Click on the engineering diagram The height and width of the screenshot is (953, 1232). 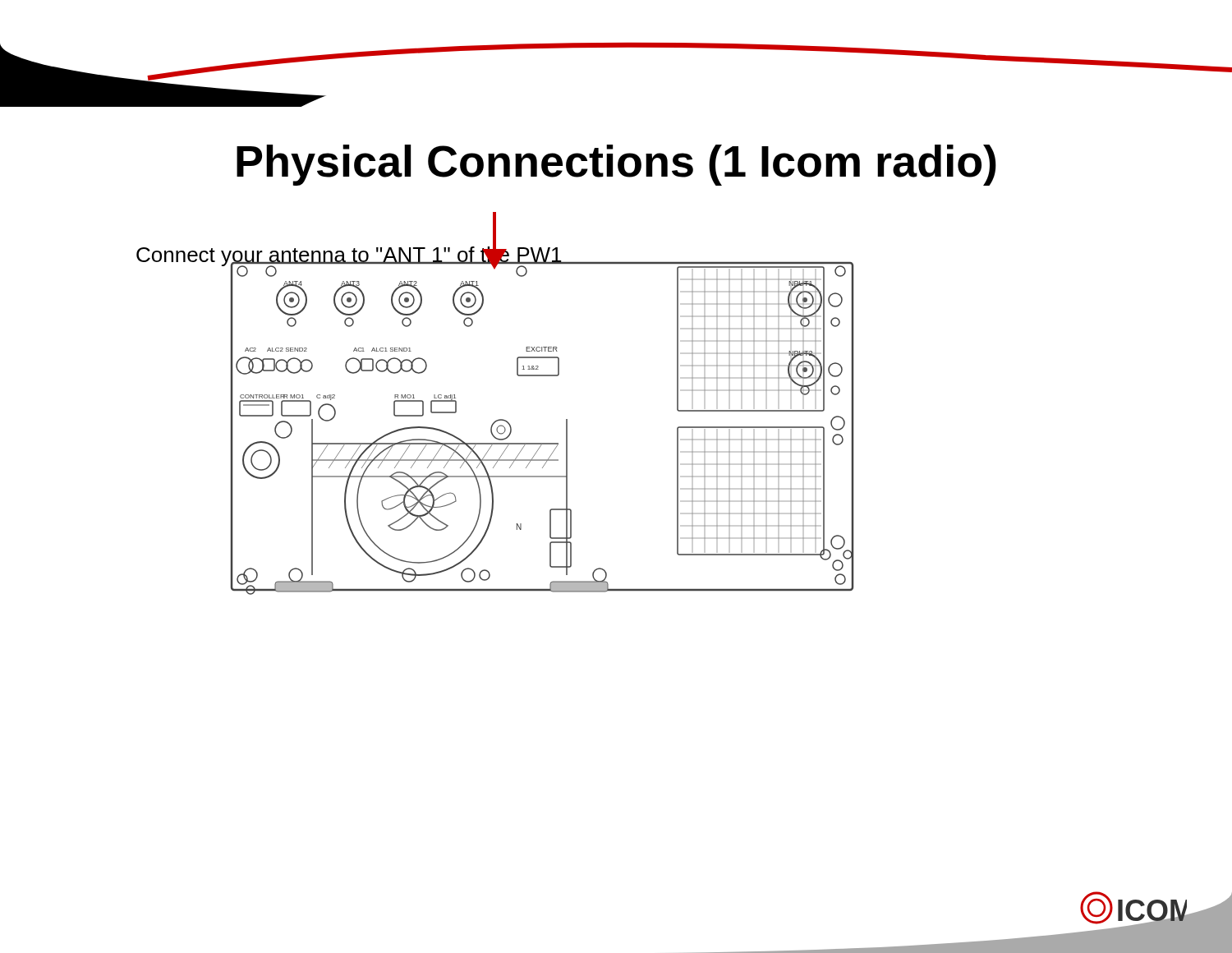(x=542, y=419)
